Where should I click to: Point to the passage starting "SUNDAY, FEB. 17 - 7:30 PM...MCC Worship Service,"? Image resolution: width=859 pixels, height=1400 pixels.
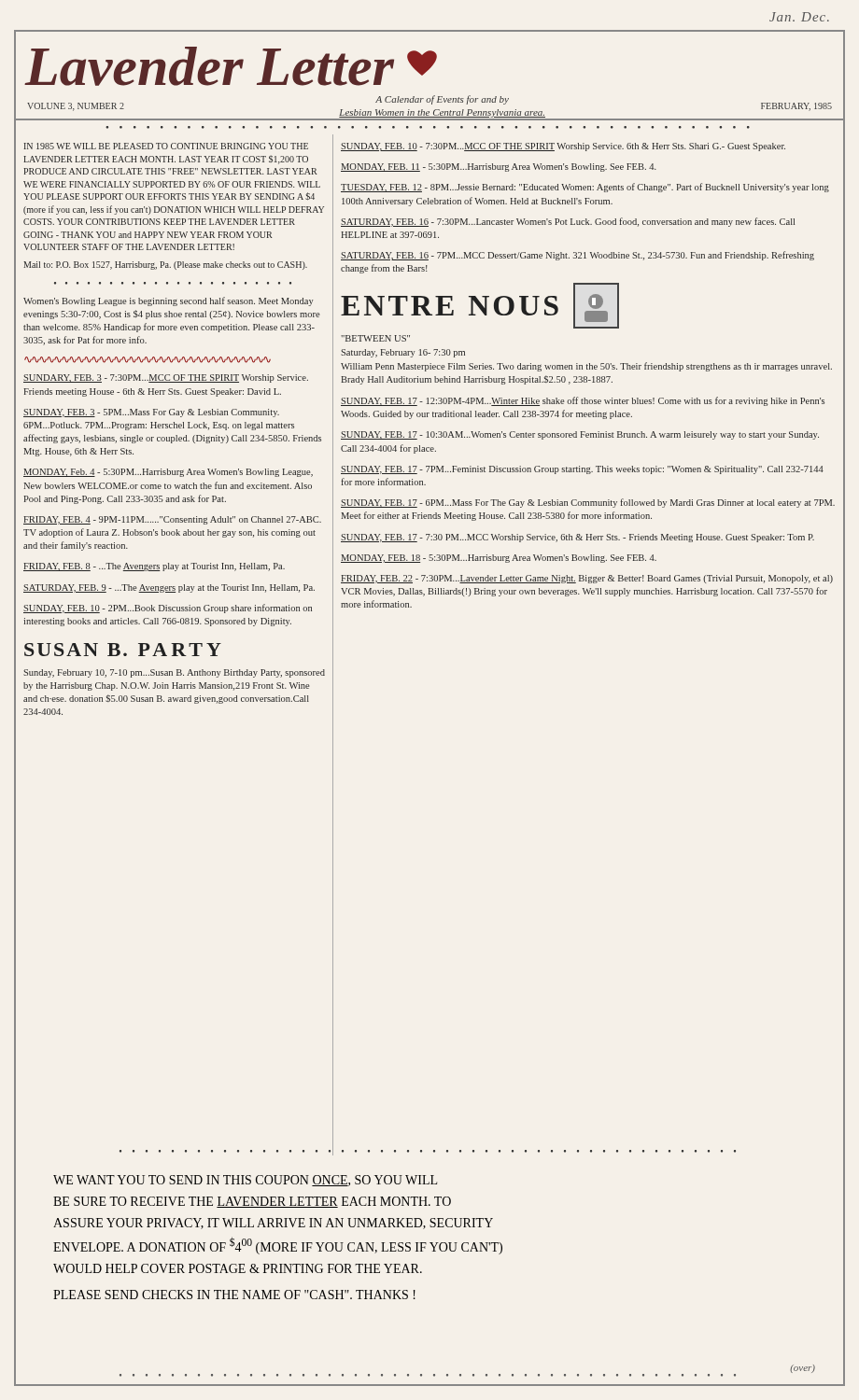click(x=578, y=537)
